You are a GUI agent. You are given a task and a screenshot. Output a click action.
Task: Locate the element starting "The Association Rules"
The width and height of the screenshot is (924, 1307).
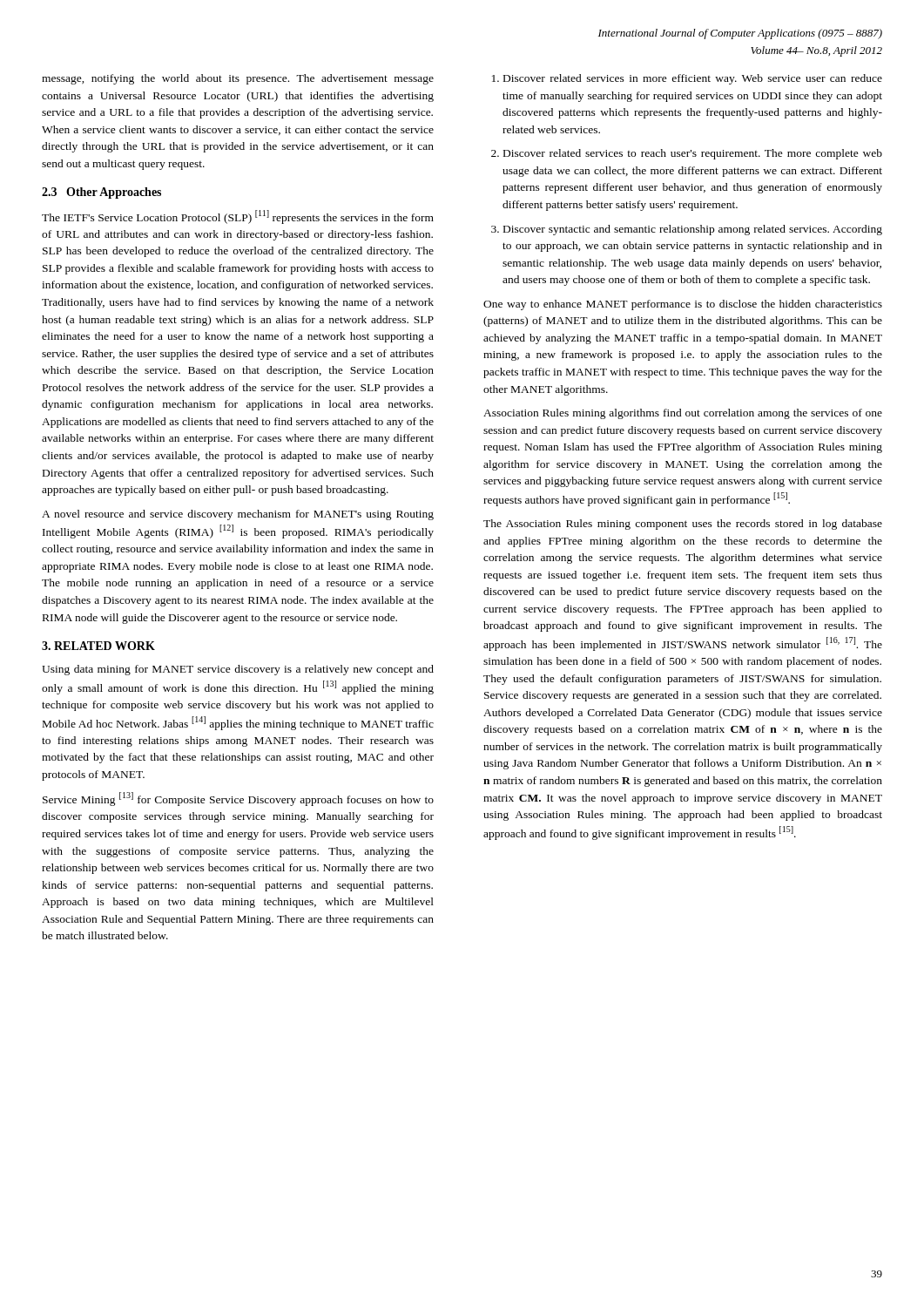point(683,678)
